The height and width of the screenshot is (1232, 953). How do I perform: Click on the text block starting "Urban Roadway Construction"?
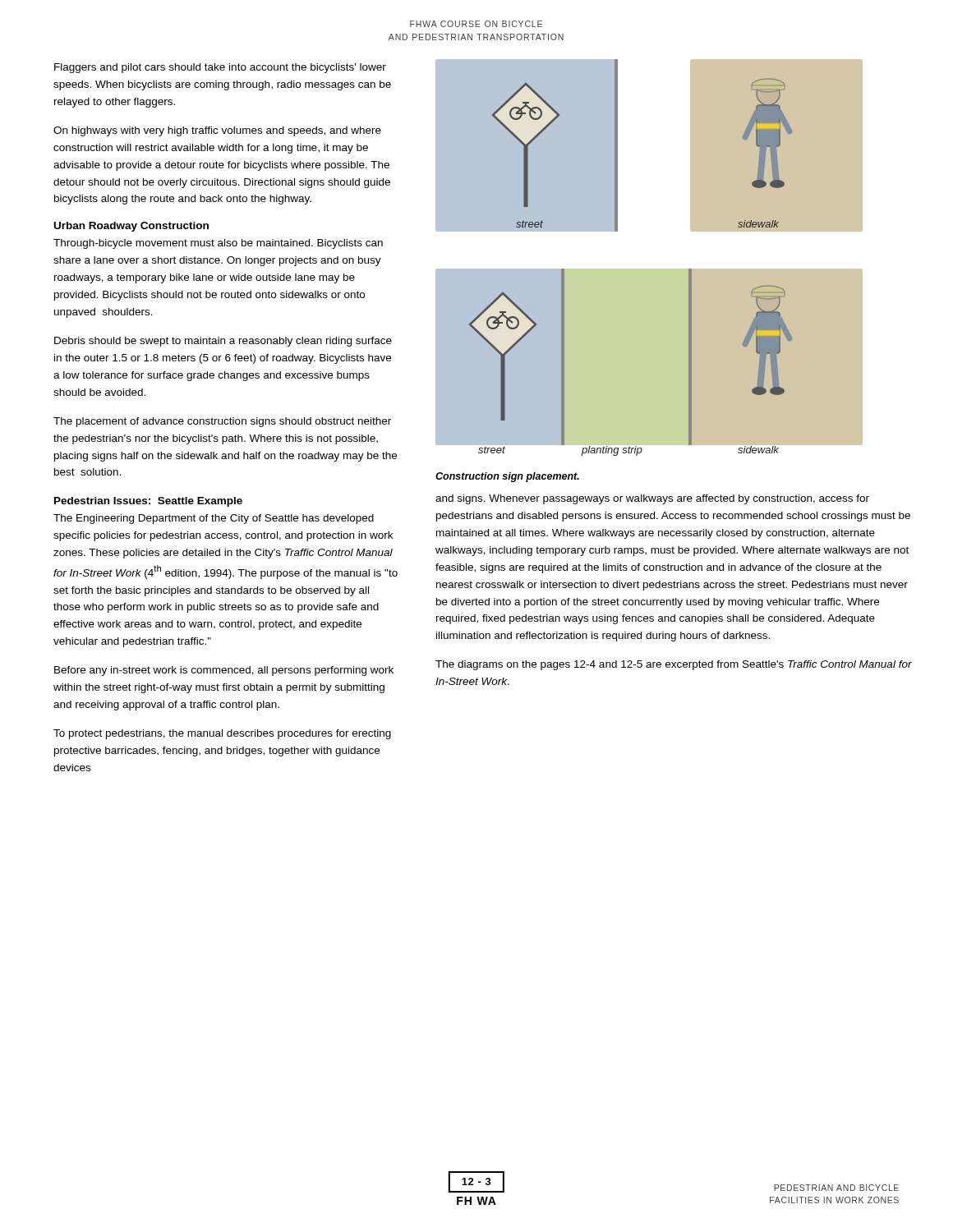(x=131, y=226)
